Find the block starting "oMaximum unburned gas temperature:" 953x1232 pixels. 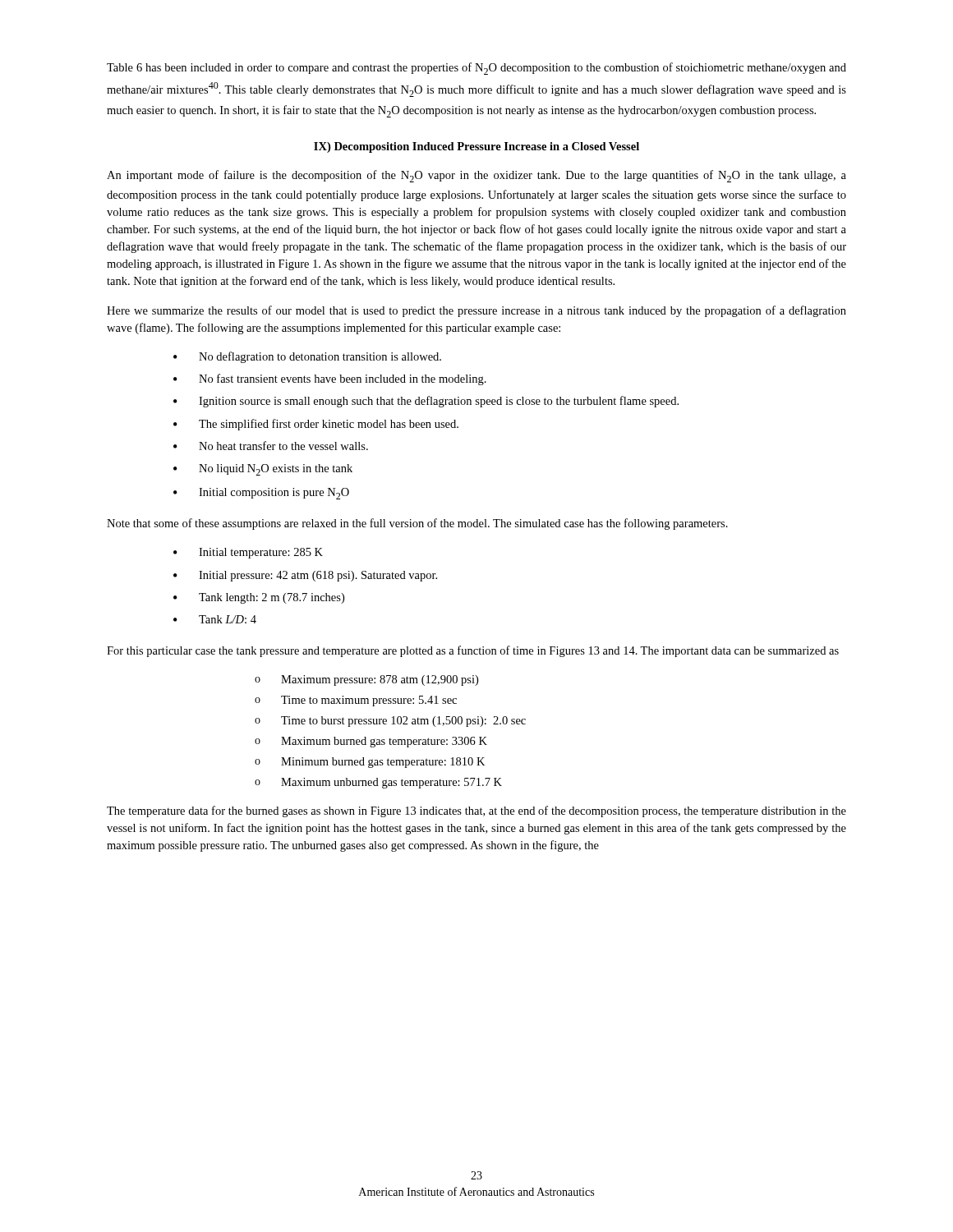tap(481, 782)
